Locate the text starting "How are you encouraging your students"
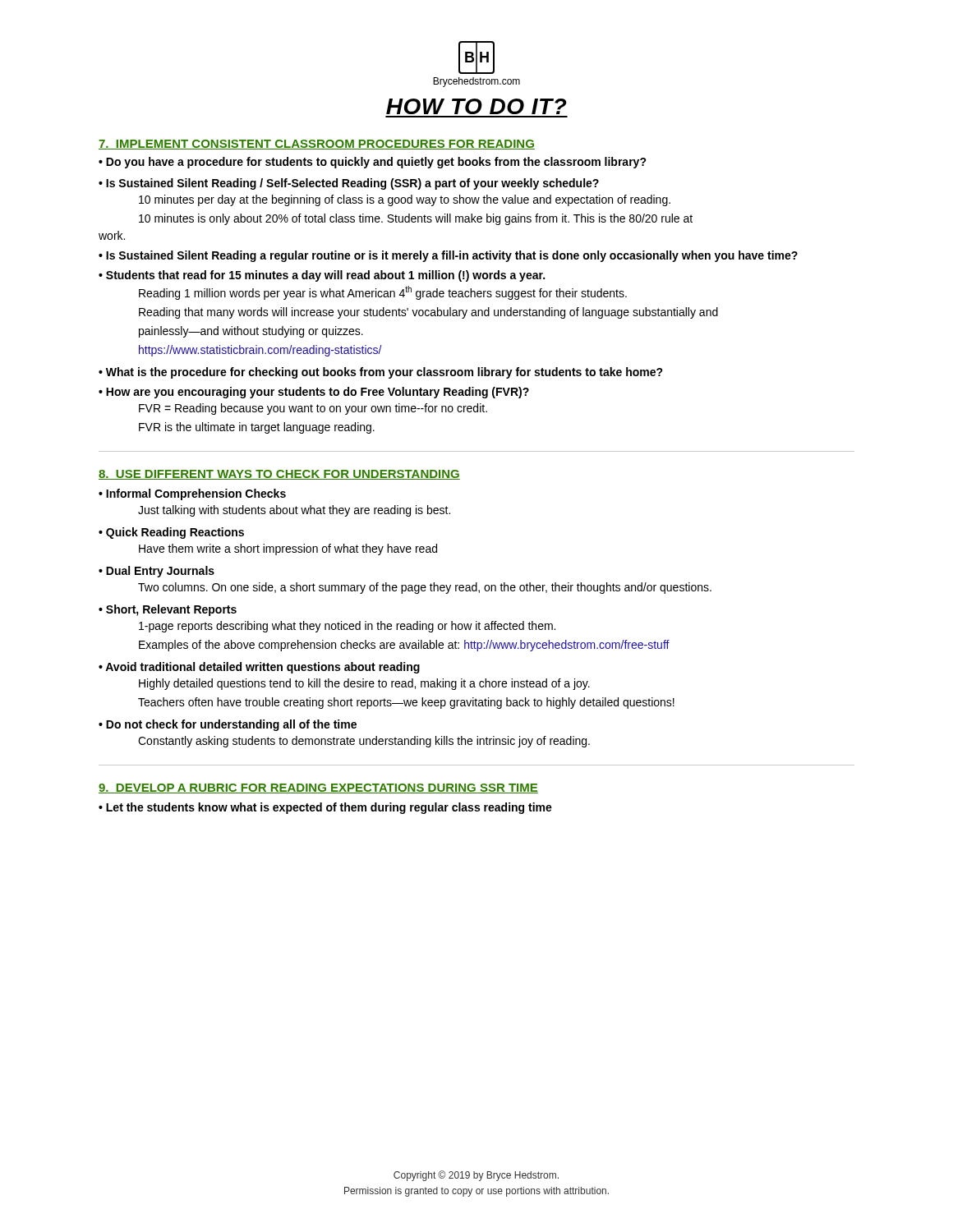 tap(476, 410)
